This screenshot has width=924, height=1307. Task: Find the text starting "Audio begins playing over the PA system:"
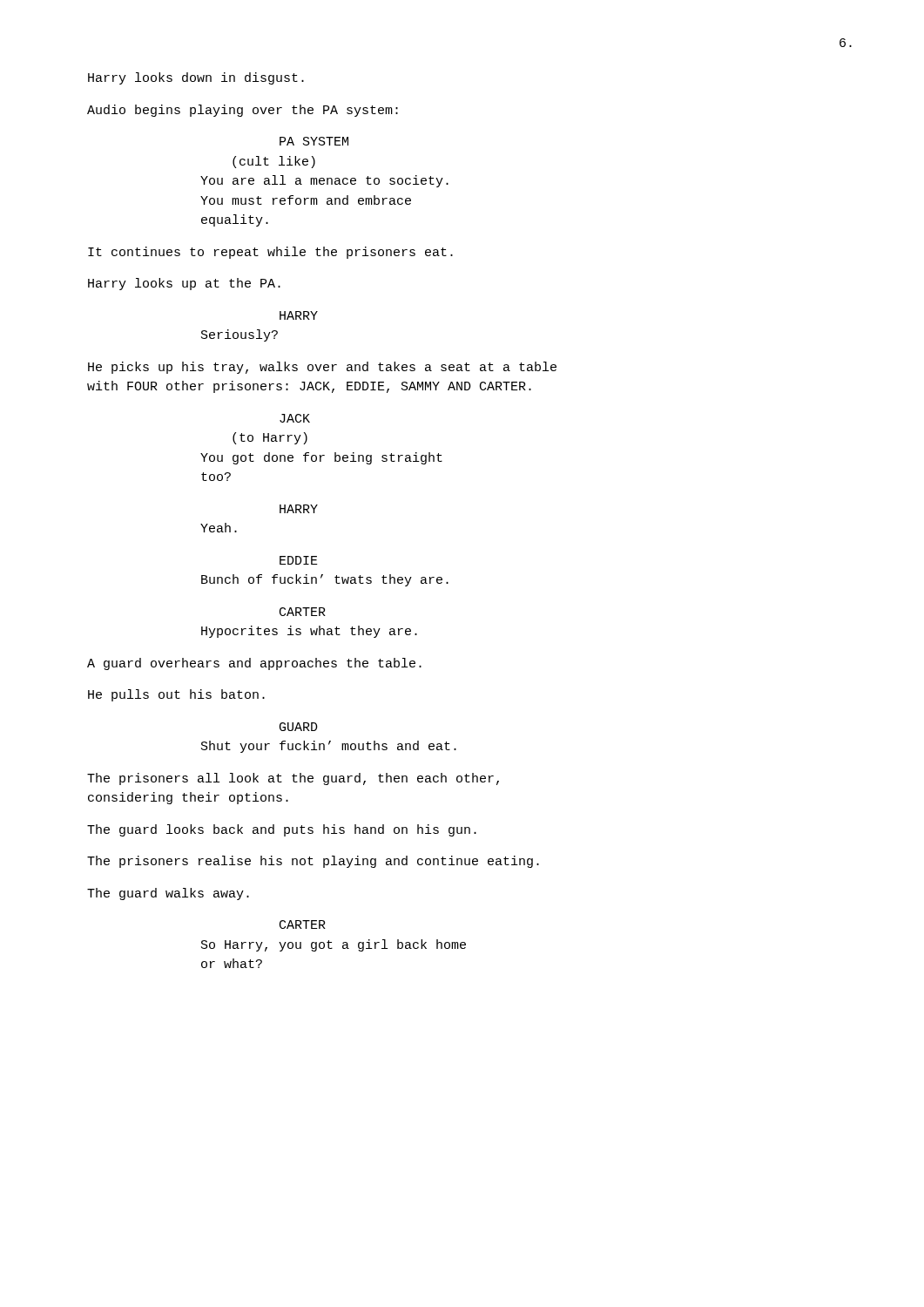[244, 111]
